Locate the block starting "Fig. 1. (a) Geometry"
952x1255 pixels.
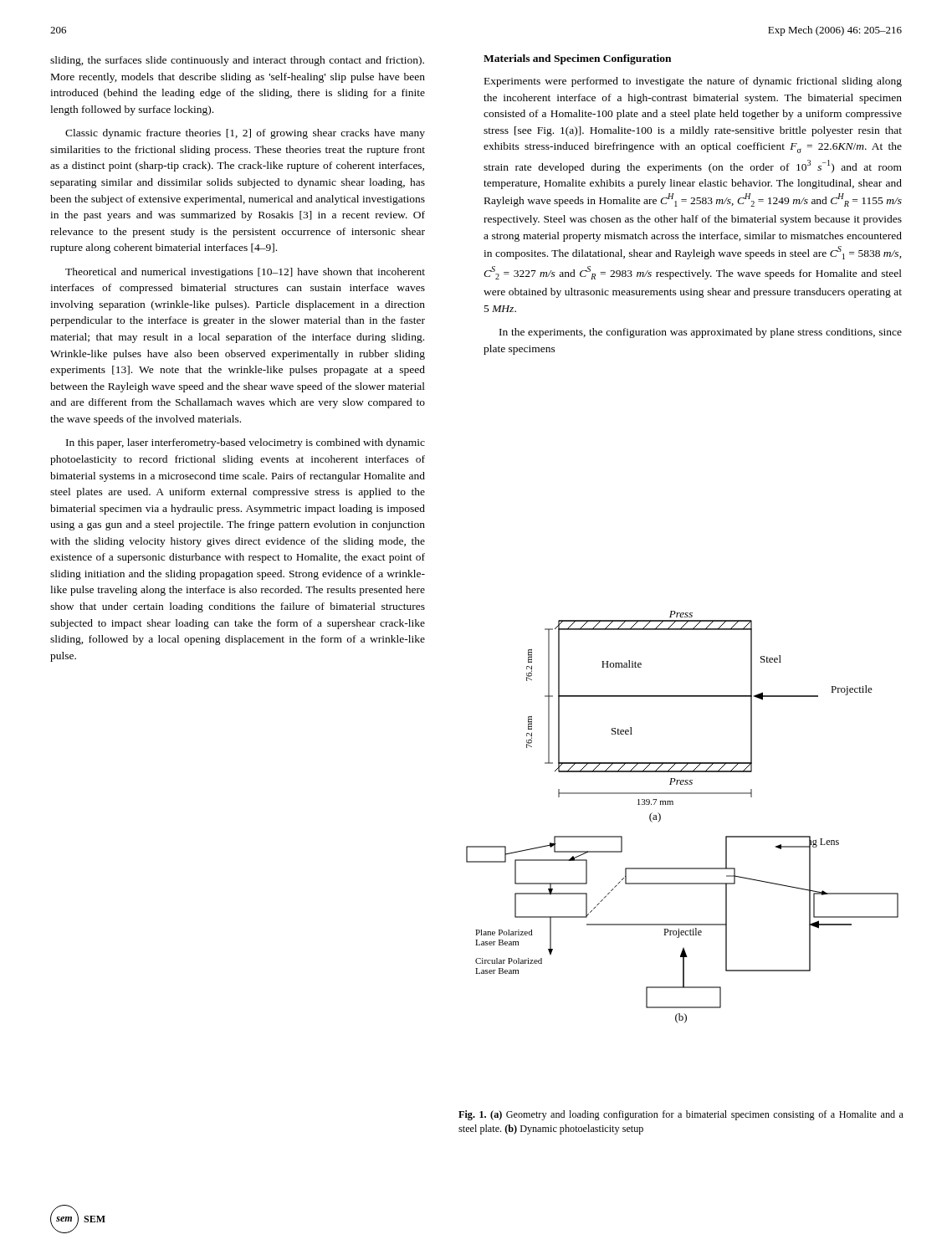pyautogui.click(x=681, y=1122)
